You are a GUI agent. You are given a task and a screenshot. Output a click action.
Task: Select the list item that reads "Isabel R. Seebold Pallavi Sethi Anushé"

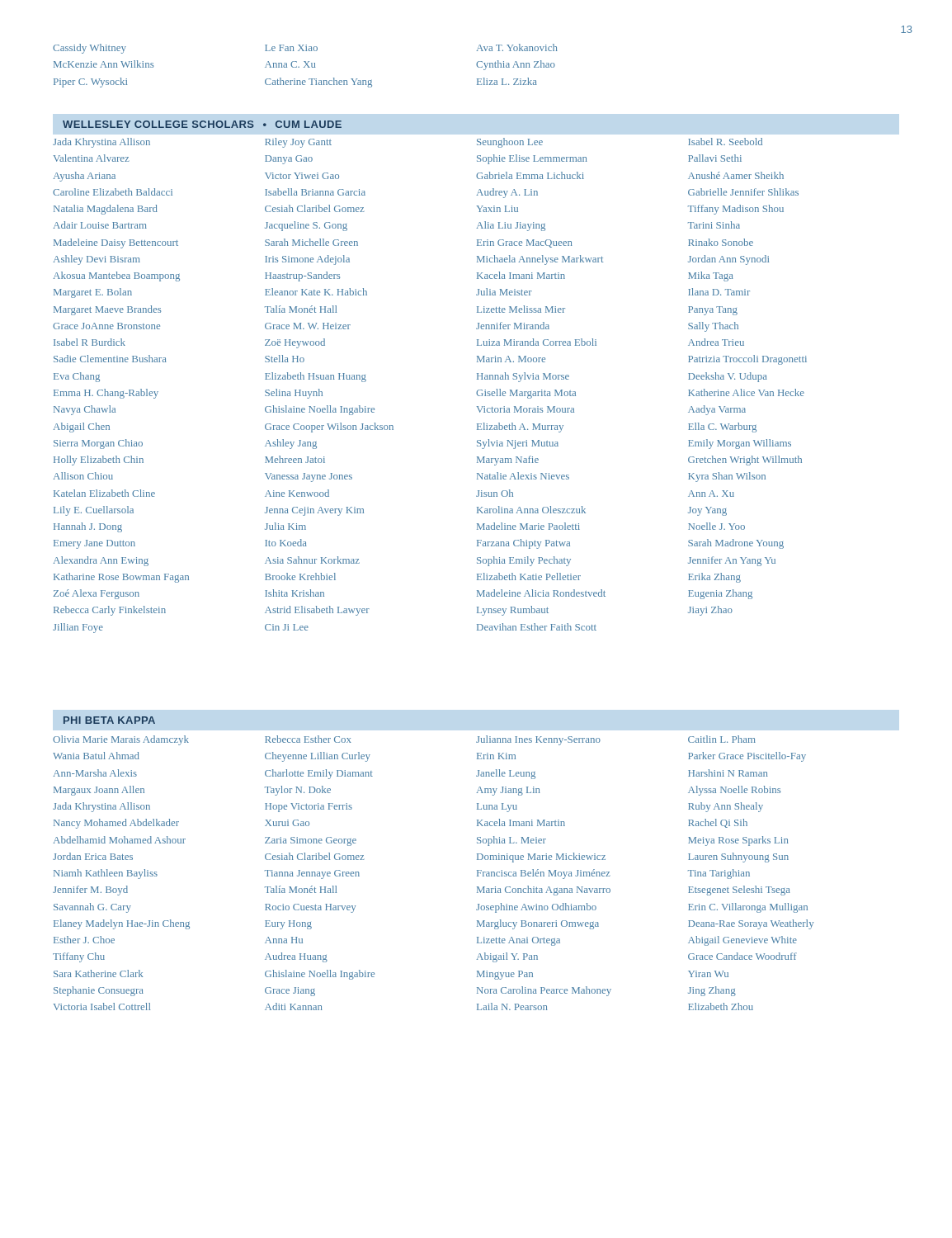click(x=725, y=142)
